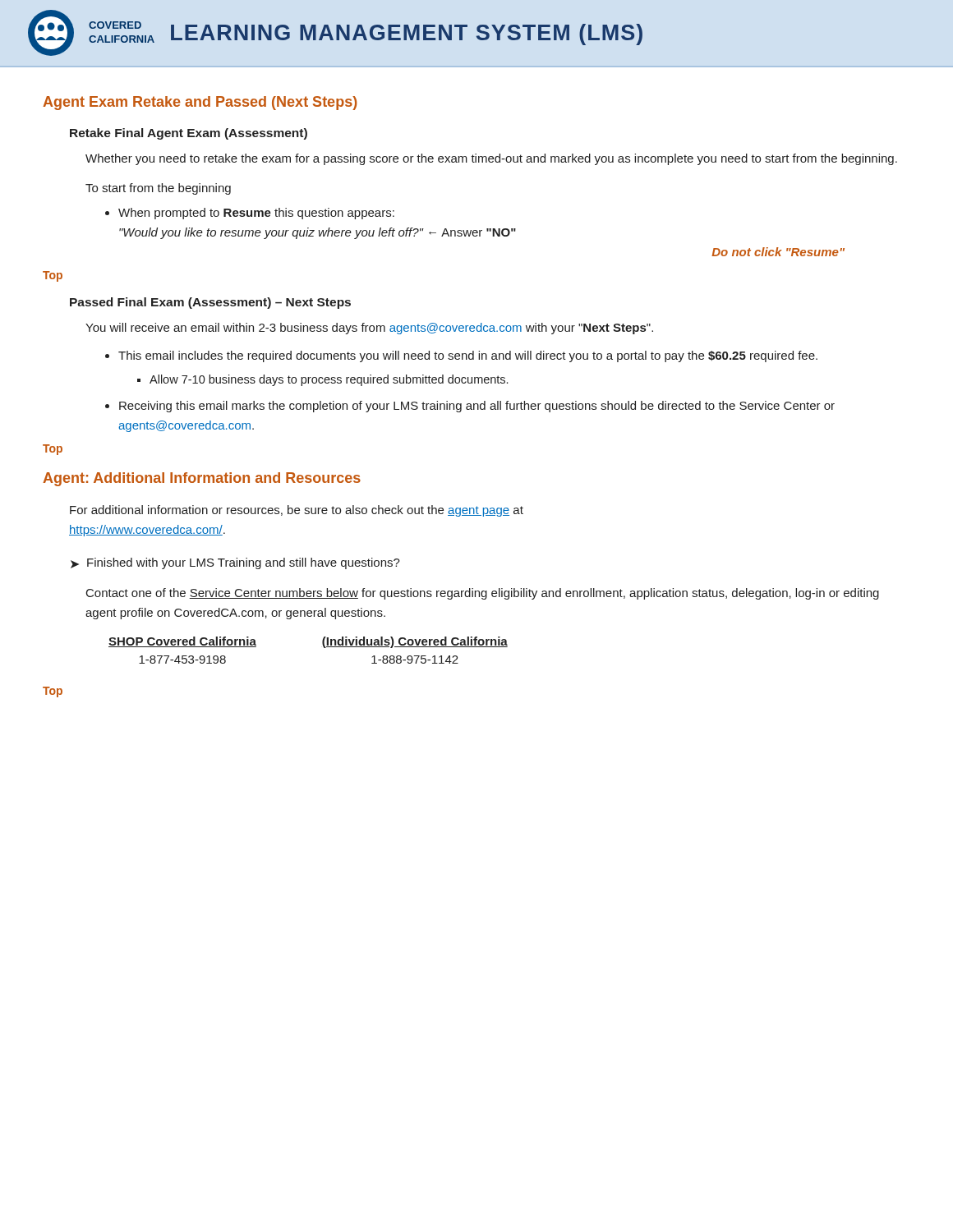Viewport: 953px width, 1232px height.
Task: Locate the list item that reads "Receiving this email marks the completion of your"
Action: point(477,415)
